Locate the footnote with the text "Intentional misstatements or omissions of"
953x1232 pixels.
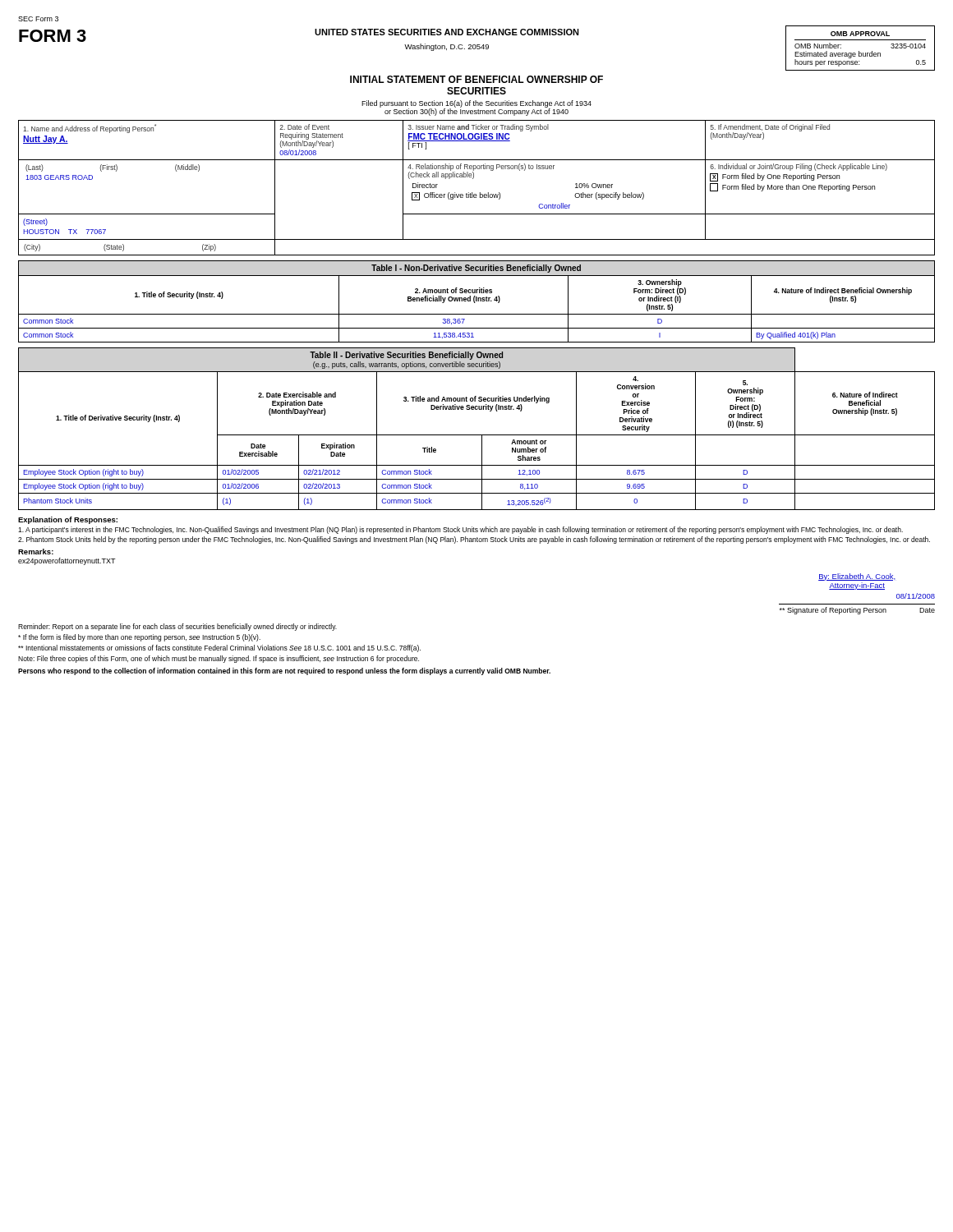point(220,648)
